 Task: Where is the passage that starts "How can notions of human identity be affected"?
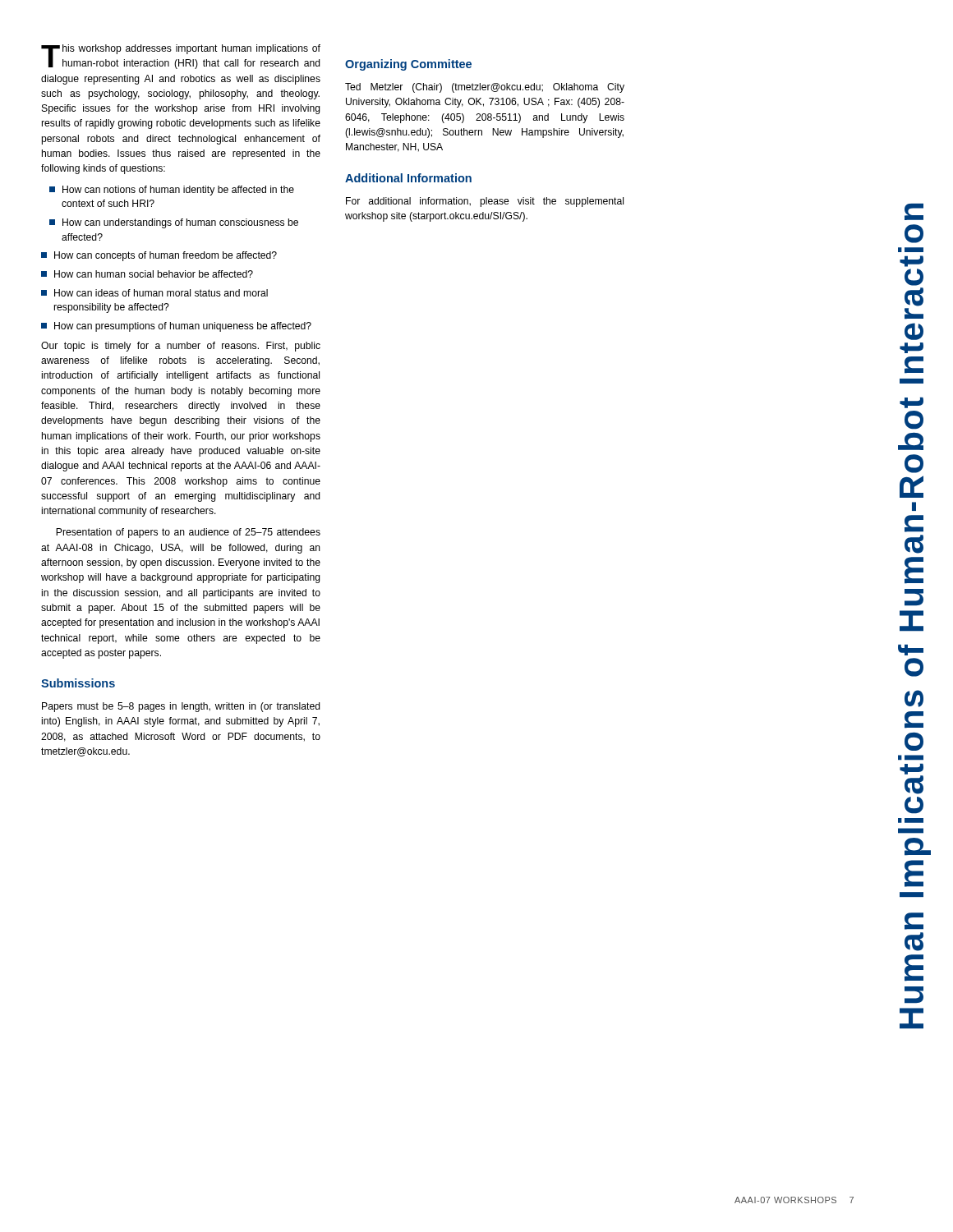(185, 197)
